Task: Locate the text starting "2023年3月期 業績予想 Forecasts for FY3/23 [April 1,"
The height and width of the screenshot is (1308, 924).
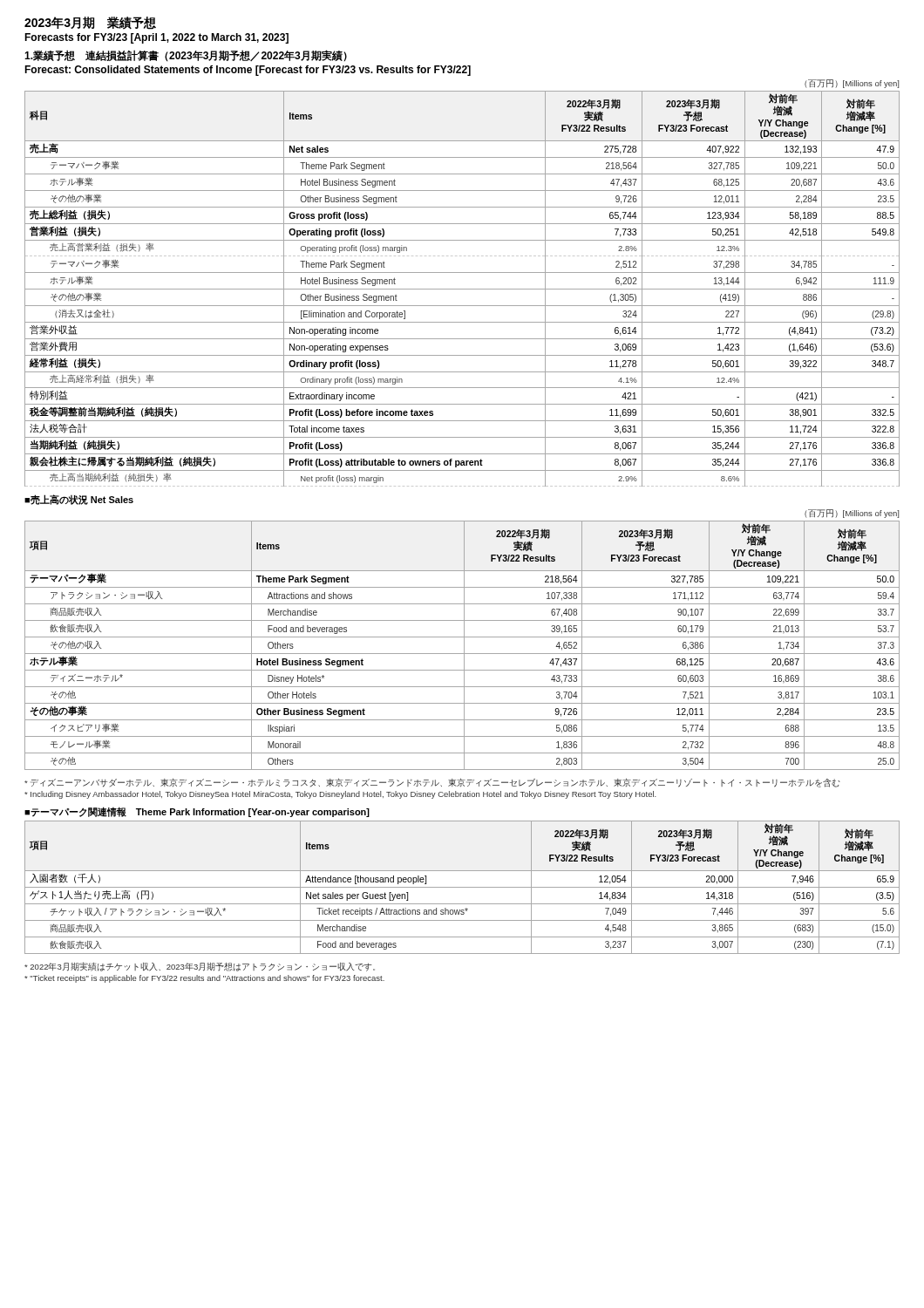Action: click(x=90, y=23)
